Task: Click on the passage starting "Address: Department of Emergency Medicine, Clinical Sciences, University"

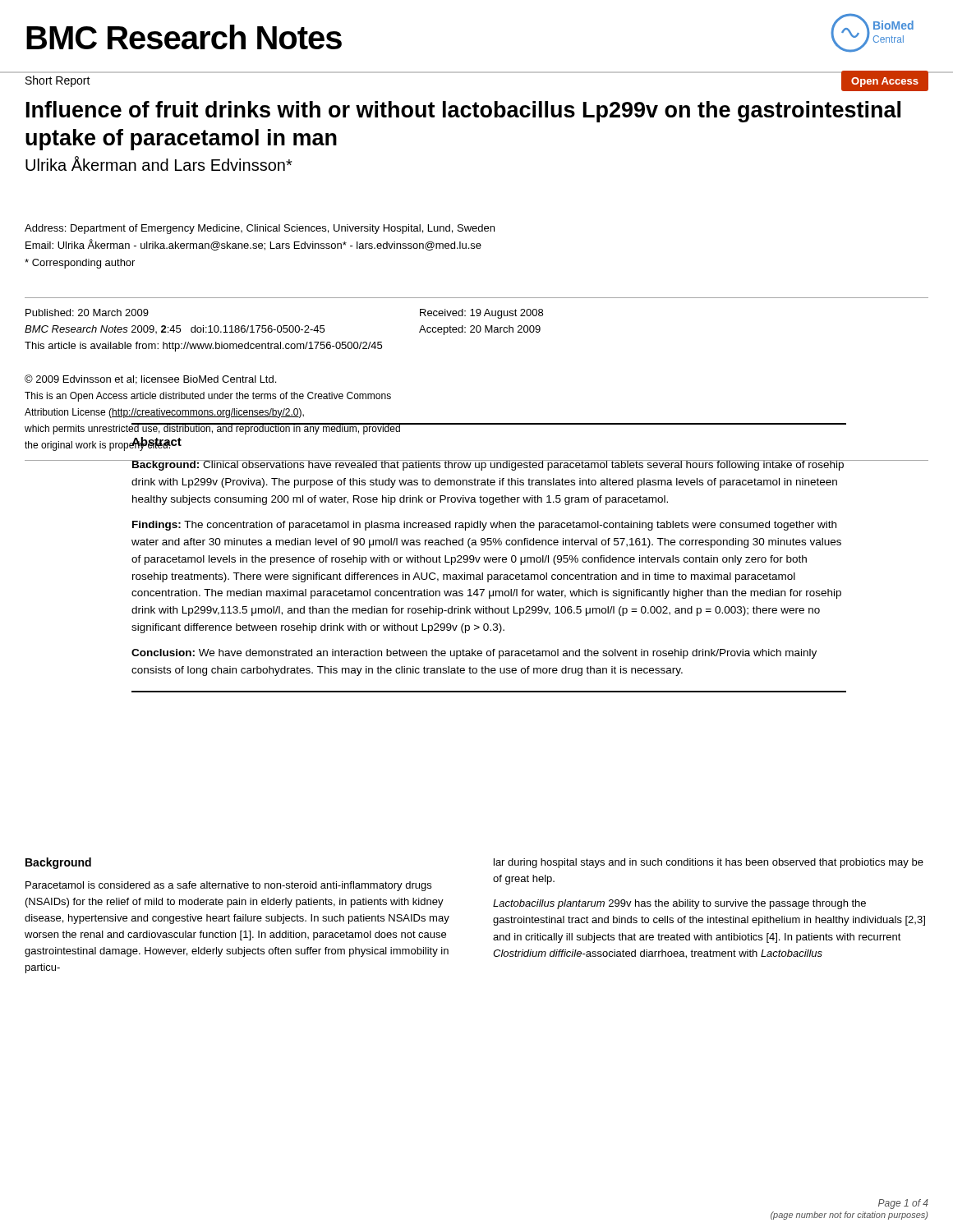Action: pos(260,245)
